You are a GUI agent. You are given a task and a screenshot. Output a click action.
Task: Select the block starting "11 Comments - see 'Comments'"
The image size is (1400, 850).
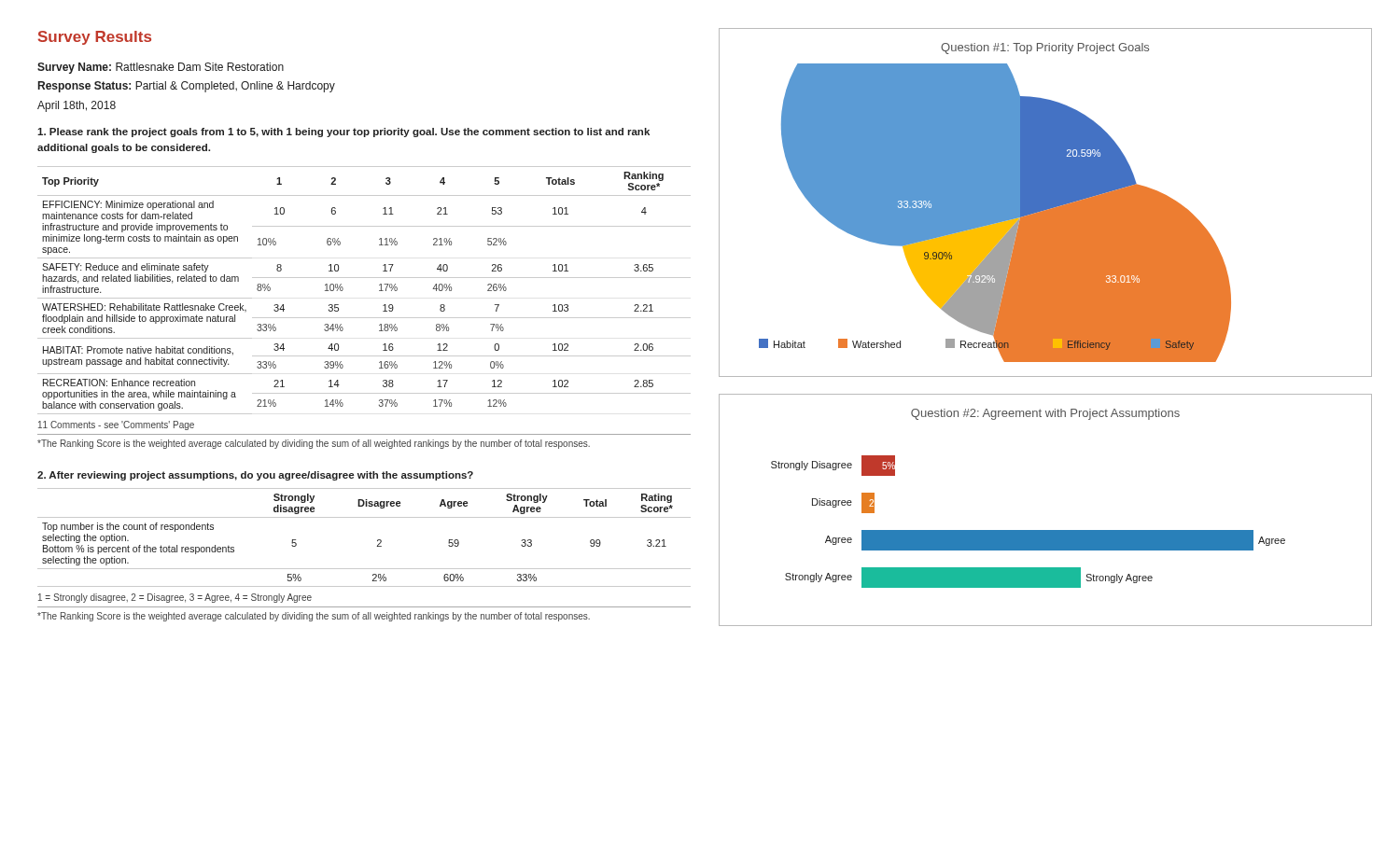[x=116, y=425]
